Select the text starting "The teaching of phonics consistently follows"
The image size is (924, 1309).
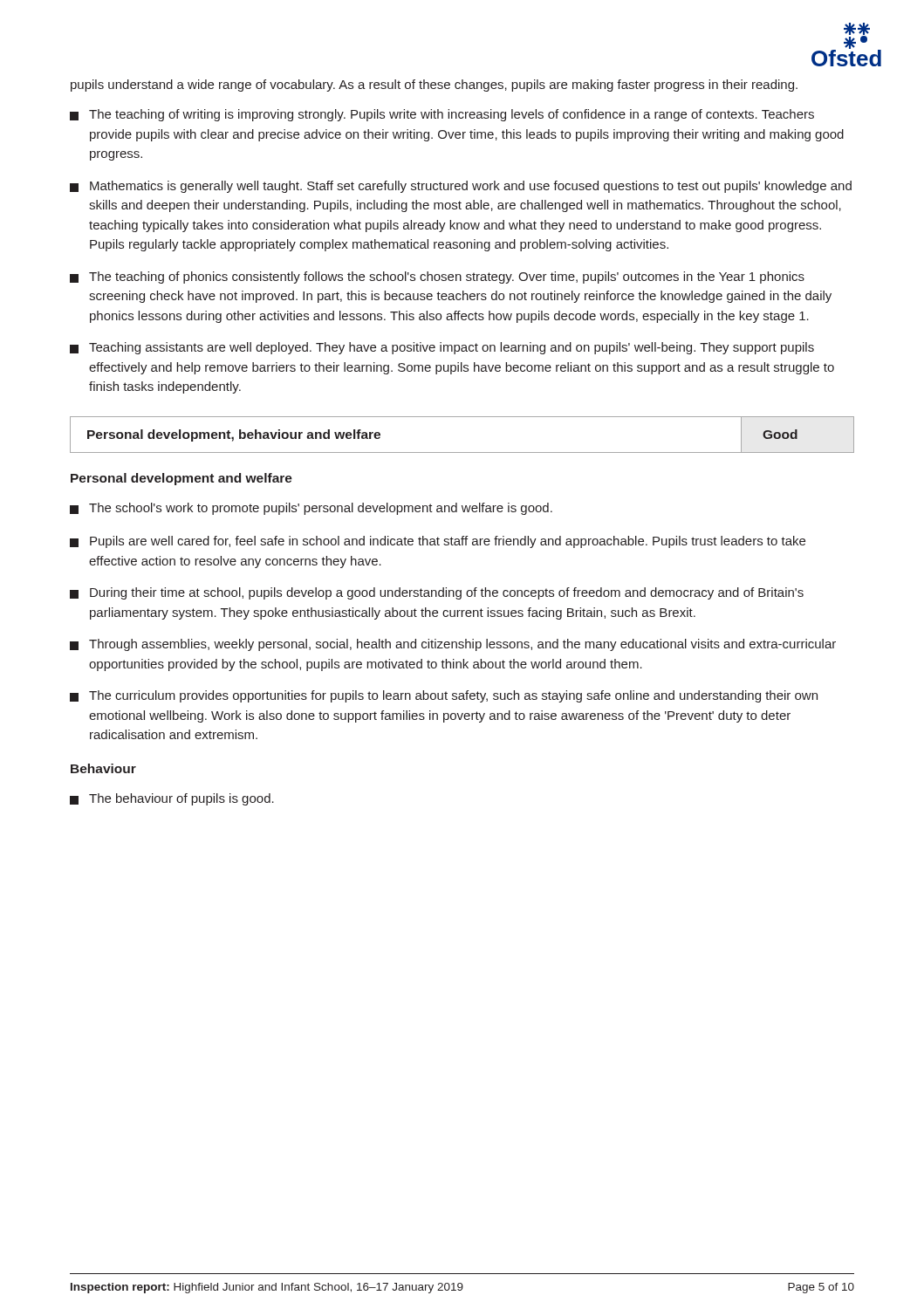coord(462,296)
